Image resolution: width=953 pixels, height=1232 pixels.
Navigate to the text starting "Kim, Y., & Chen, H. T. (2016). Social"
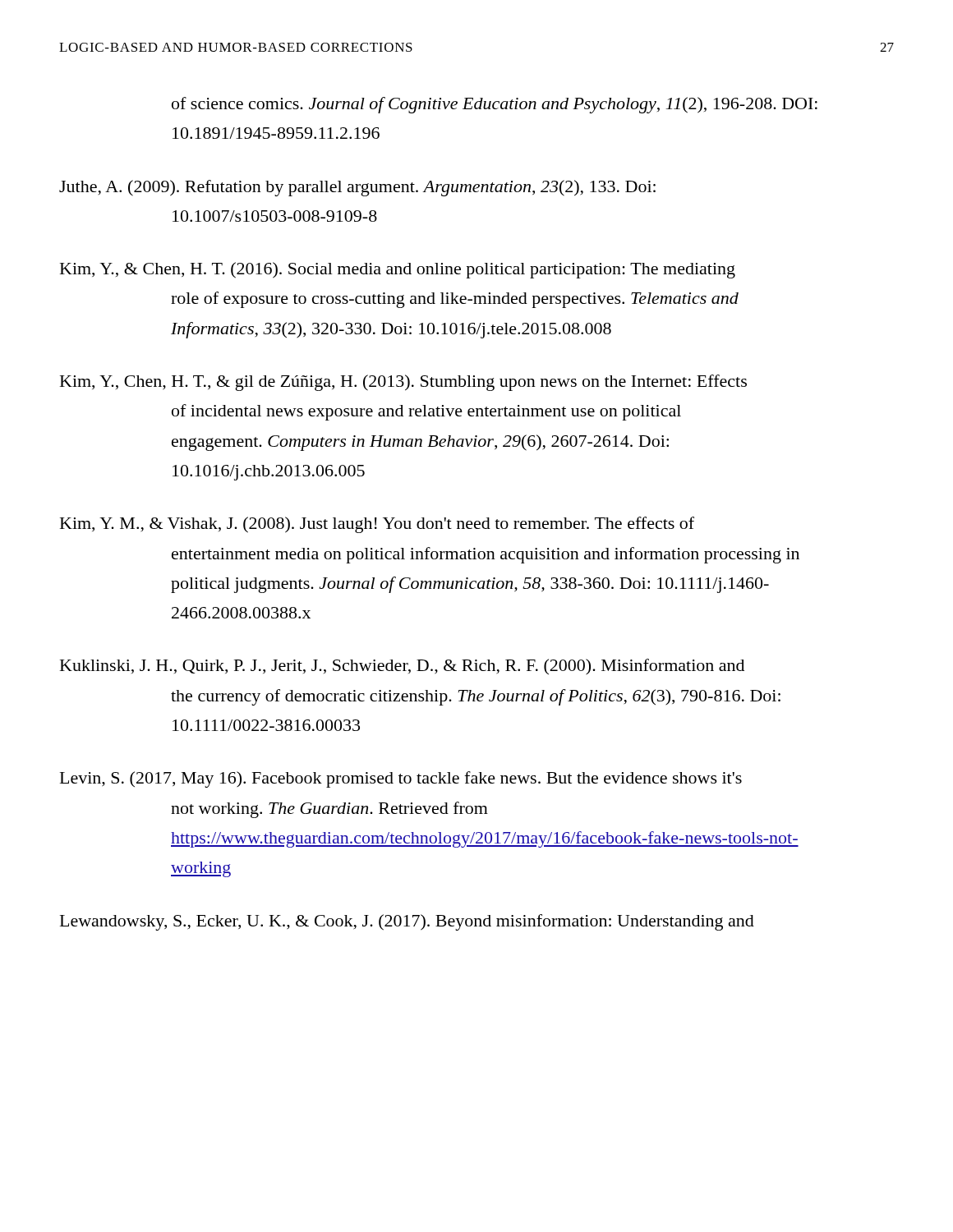pyautogui.click(x=476, y=299)
